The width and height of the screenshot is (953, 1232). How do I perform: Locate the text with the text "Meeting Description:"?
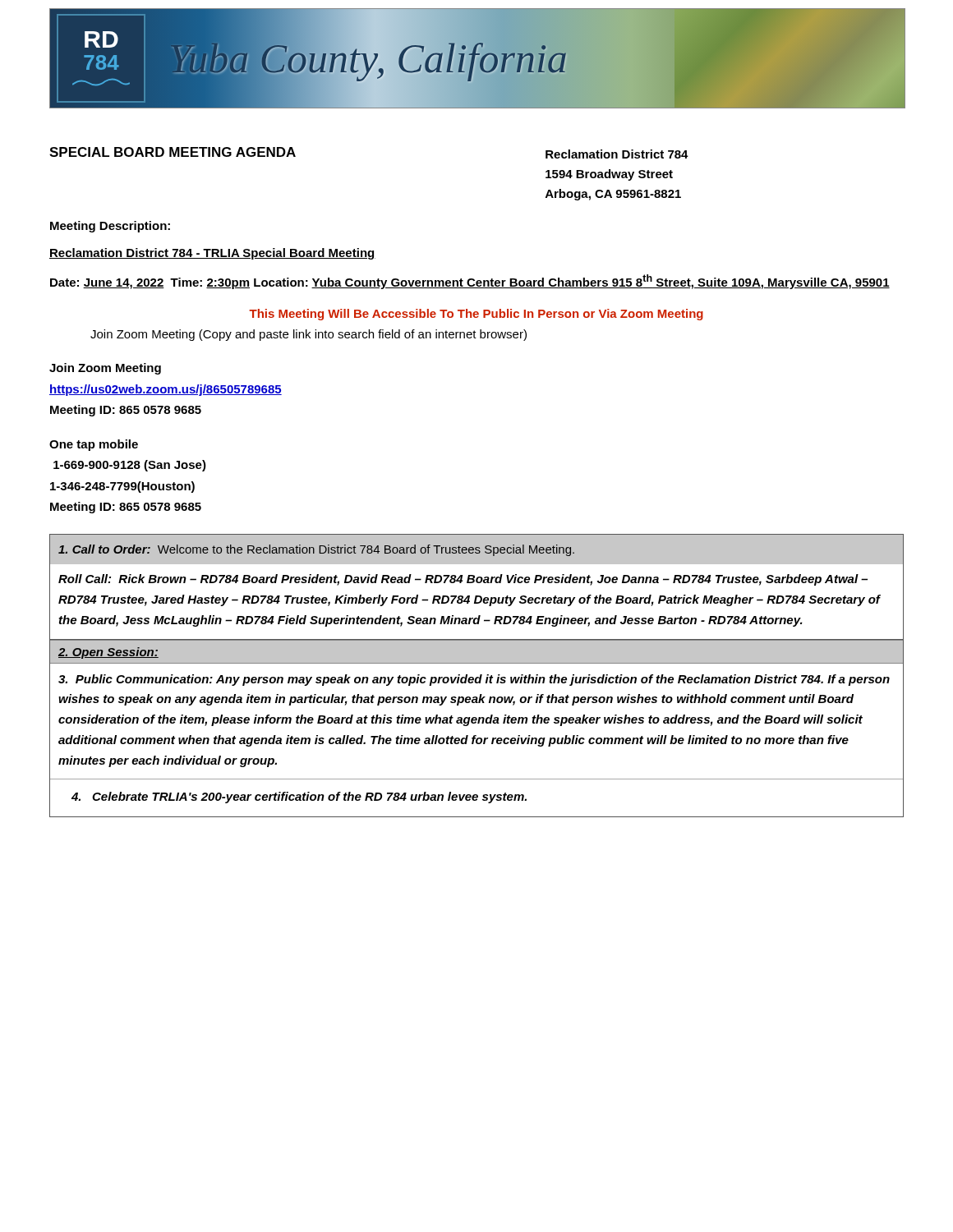(x=110, y=225)
